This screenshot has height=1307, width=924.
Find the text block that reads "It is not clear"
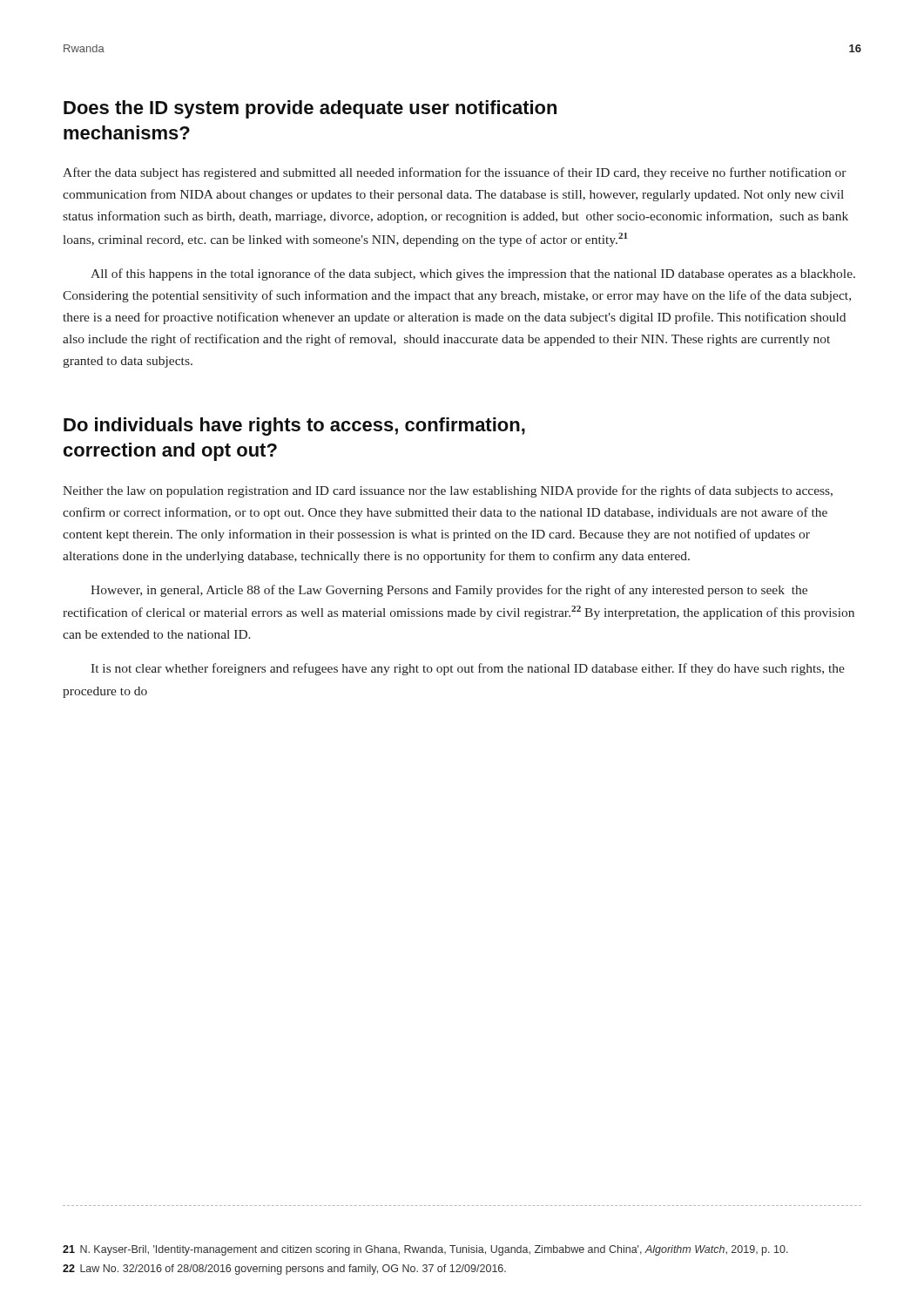click(454, 679)
